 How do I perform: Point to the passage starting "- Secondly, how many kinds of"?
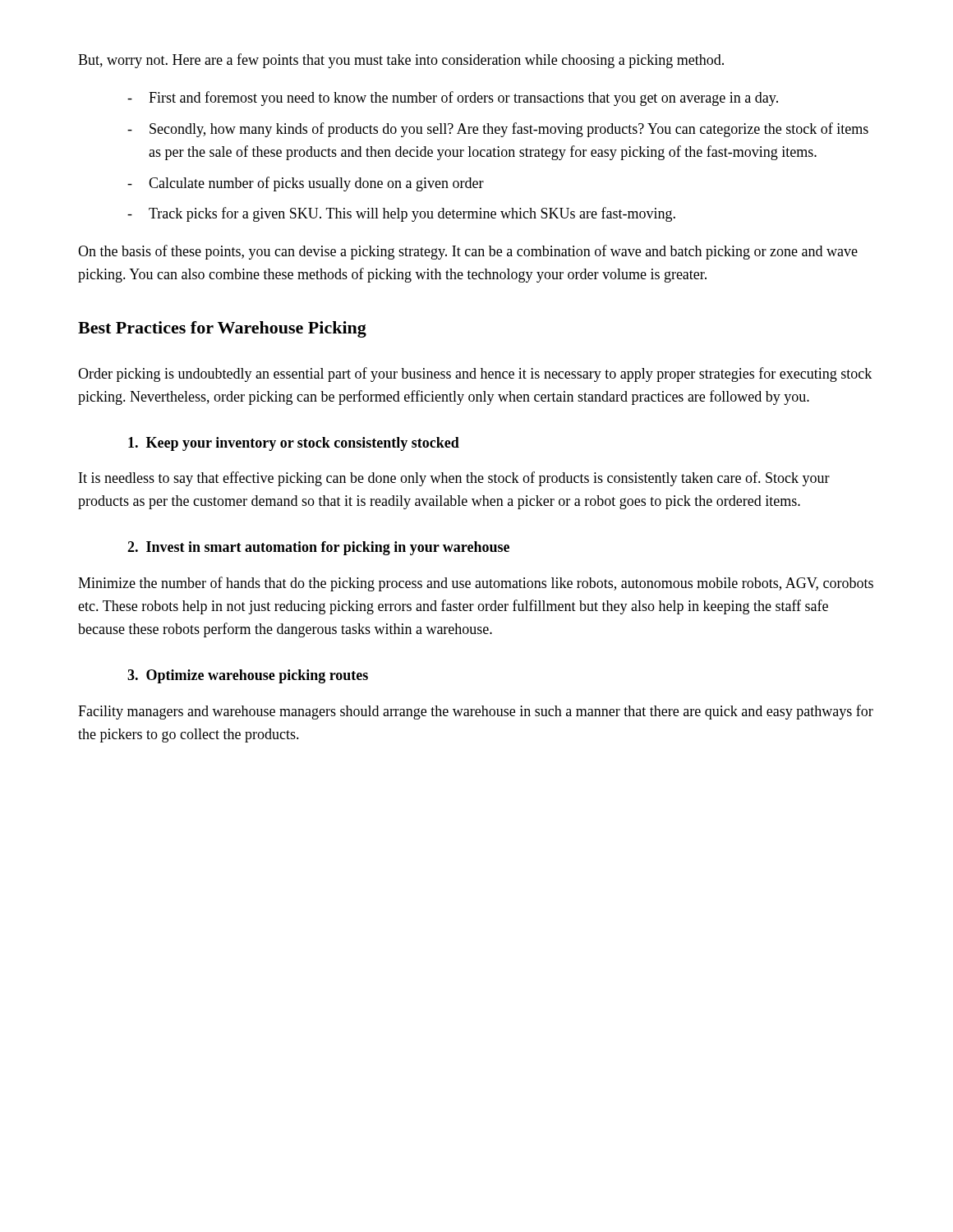[501, 141]
